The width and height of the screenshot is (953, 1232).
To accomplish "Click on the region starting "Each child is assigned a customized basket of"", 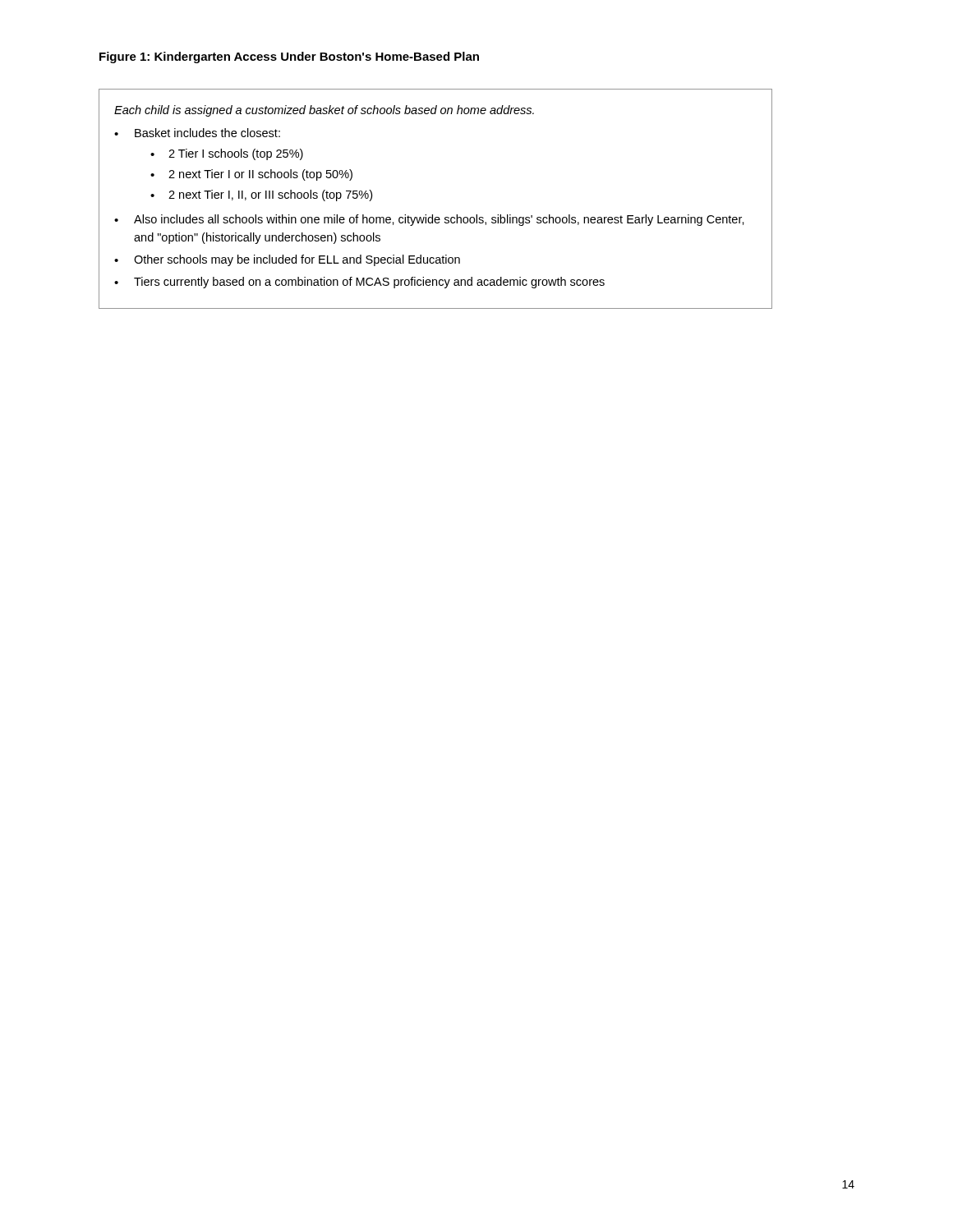I will pos(324,111).
